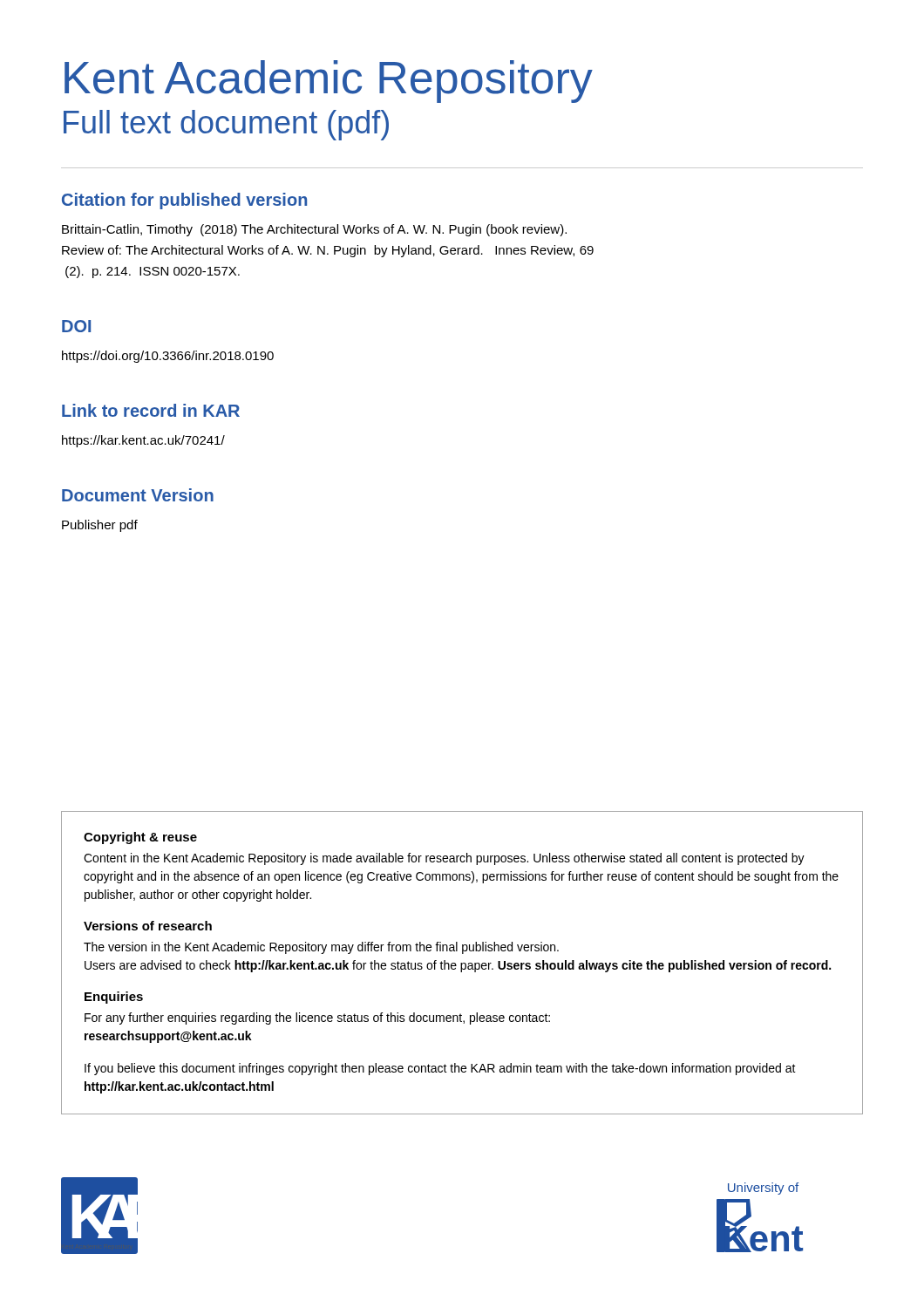Navigate to the region starting "Link to record in KAR"
This screenshot has width=924, height=1308.
[151, 411]
